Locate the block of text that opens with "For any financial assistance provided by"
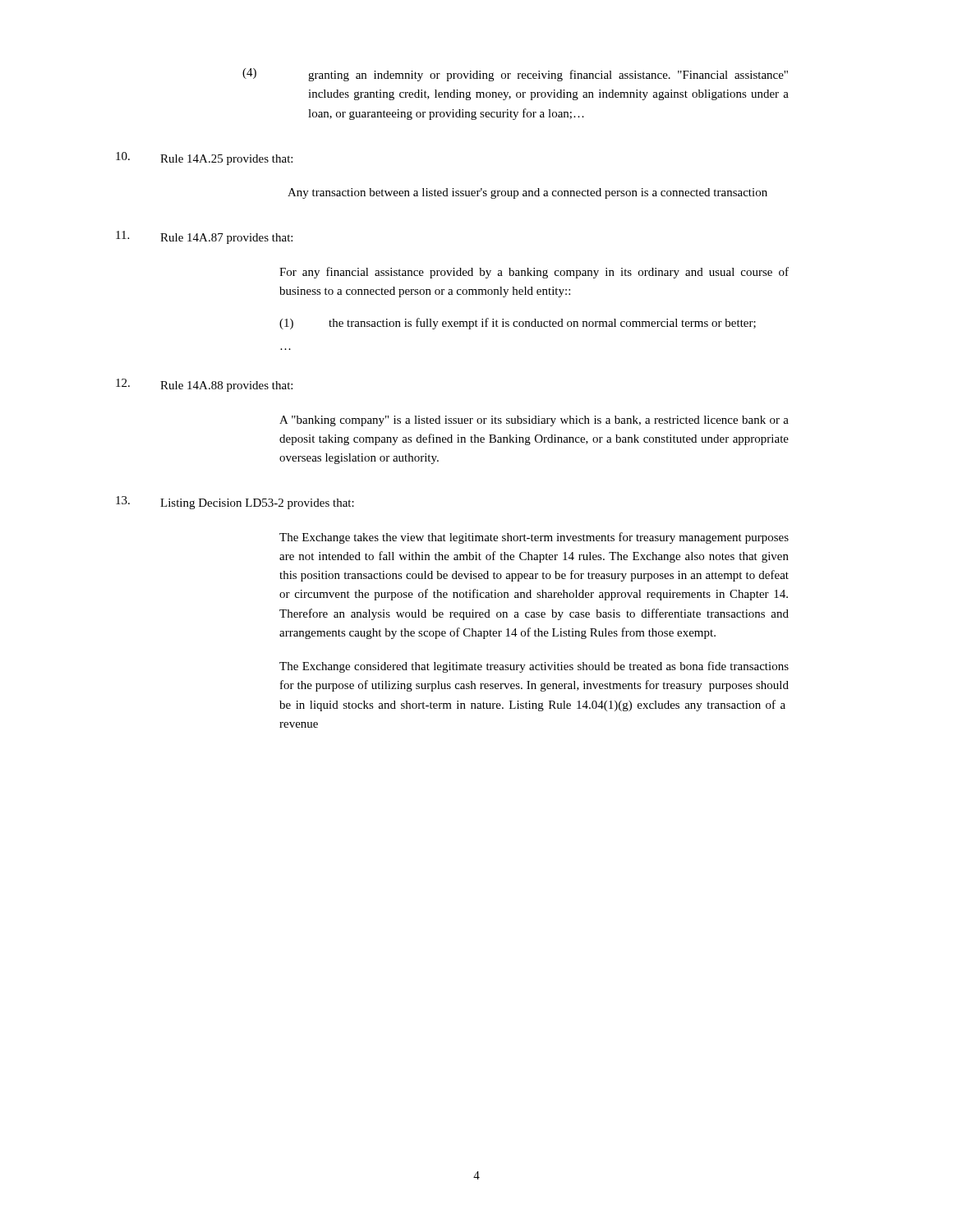 point(534,281)
